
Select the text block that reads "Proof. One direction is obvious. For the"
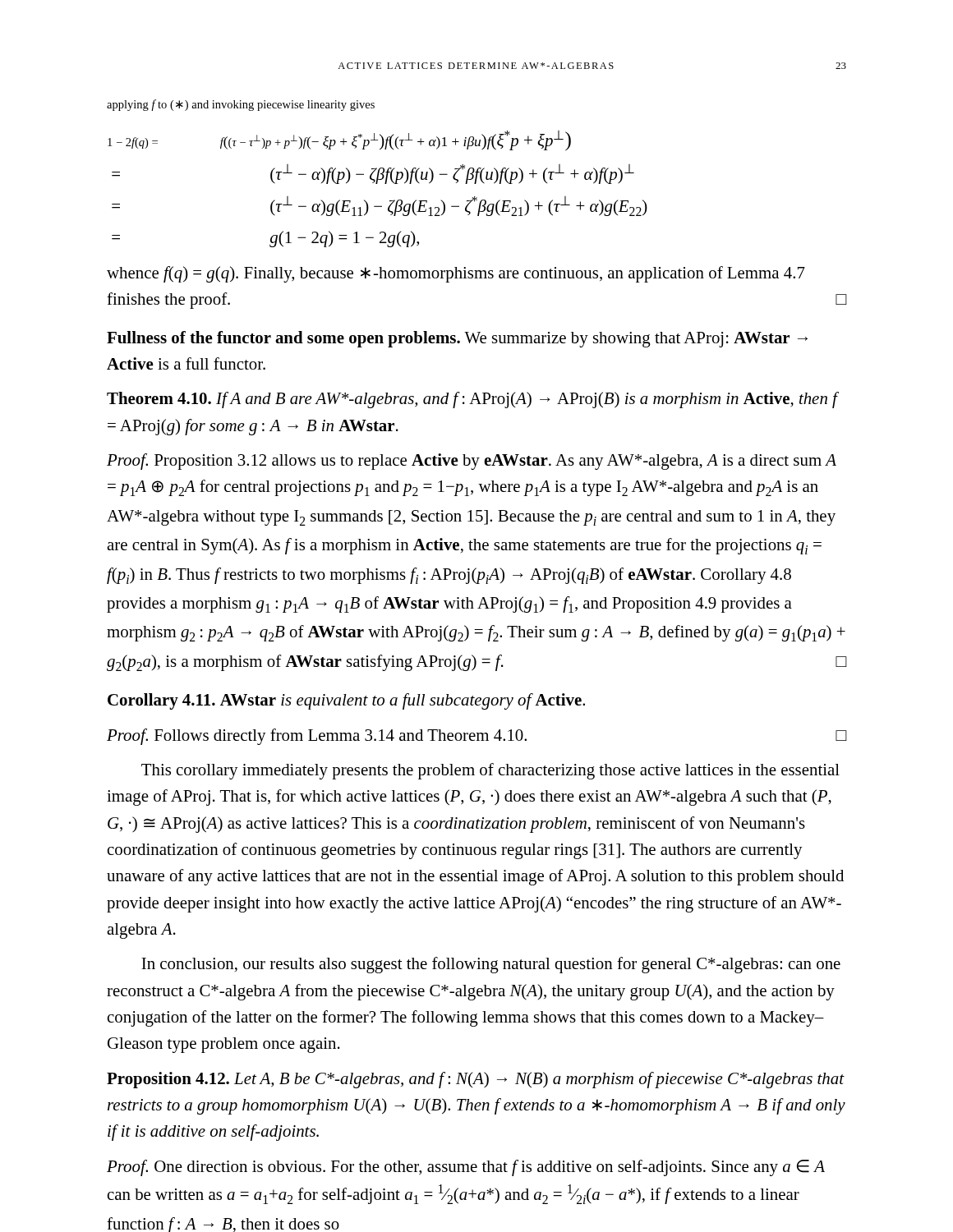click(x=476, y=1193)
